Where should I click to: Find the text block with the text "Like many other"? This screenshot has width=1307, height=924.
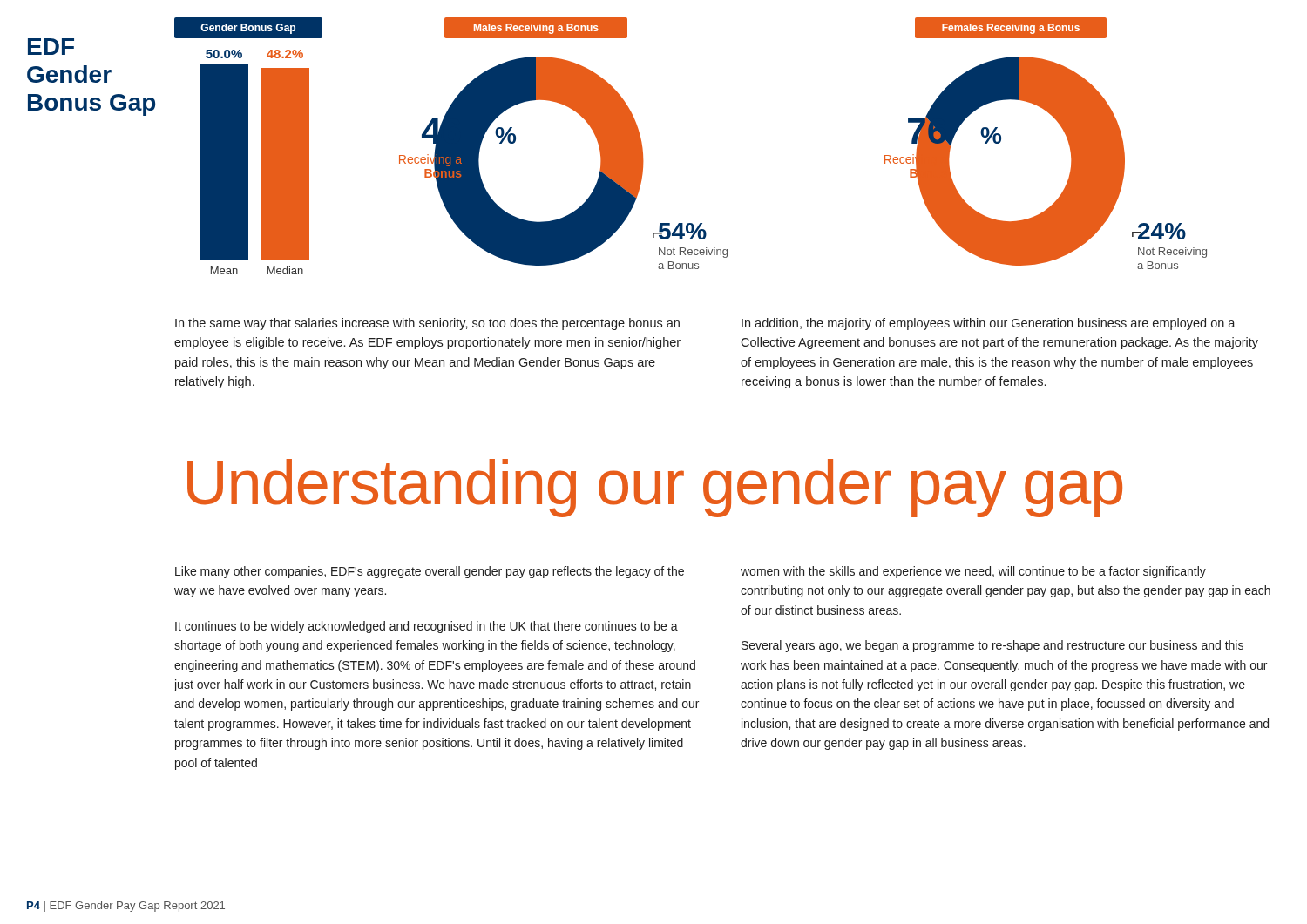tap(440, 667)
